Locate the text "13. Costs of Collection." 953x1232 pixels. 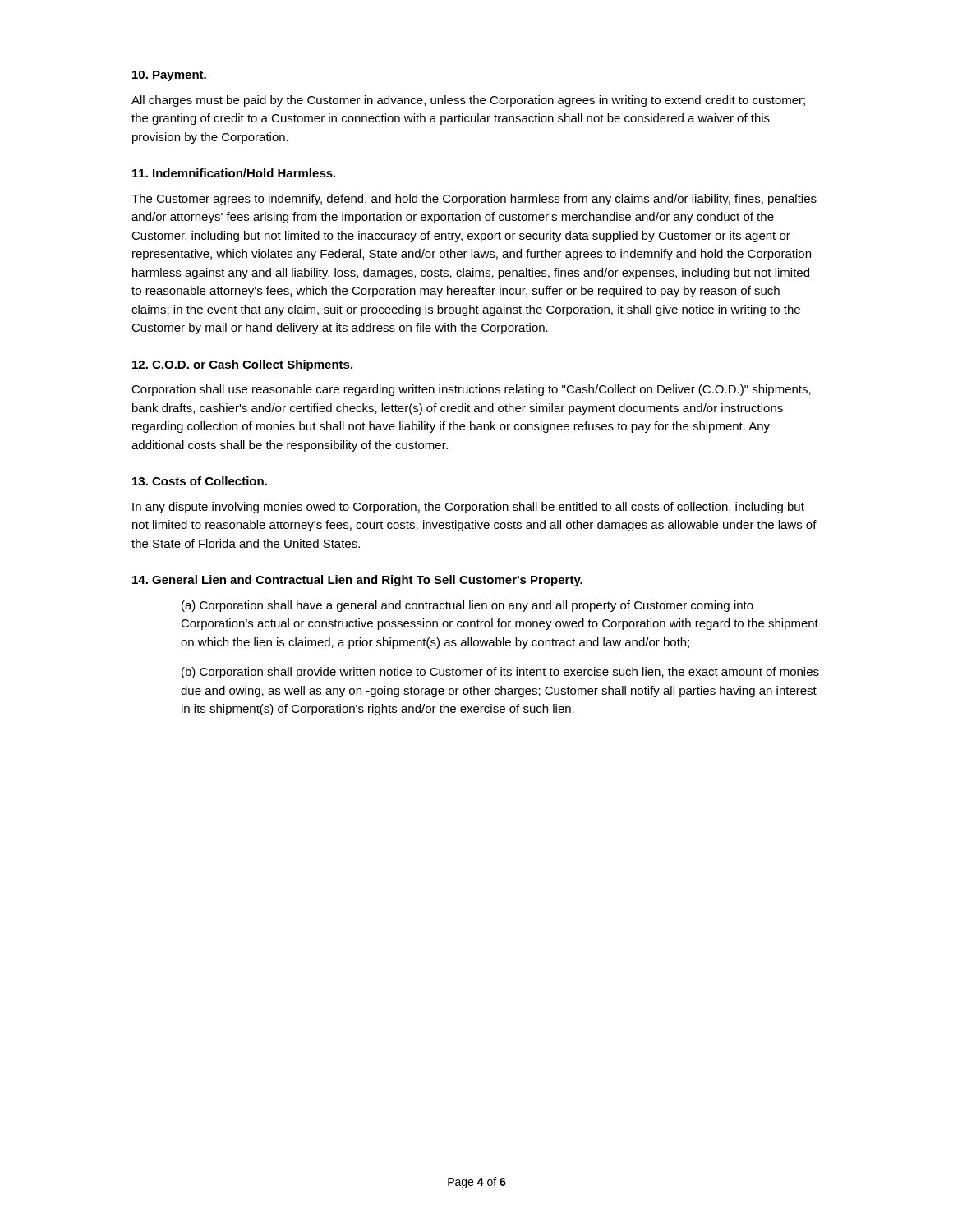(x=200, y=481)
